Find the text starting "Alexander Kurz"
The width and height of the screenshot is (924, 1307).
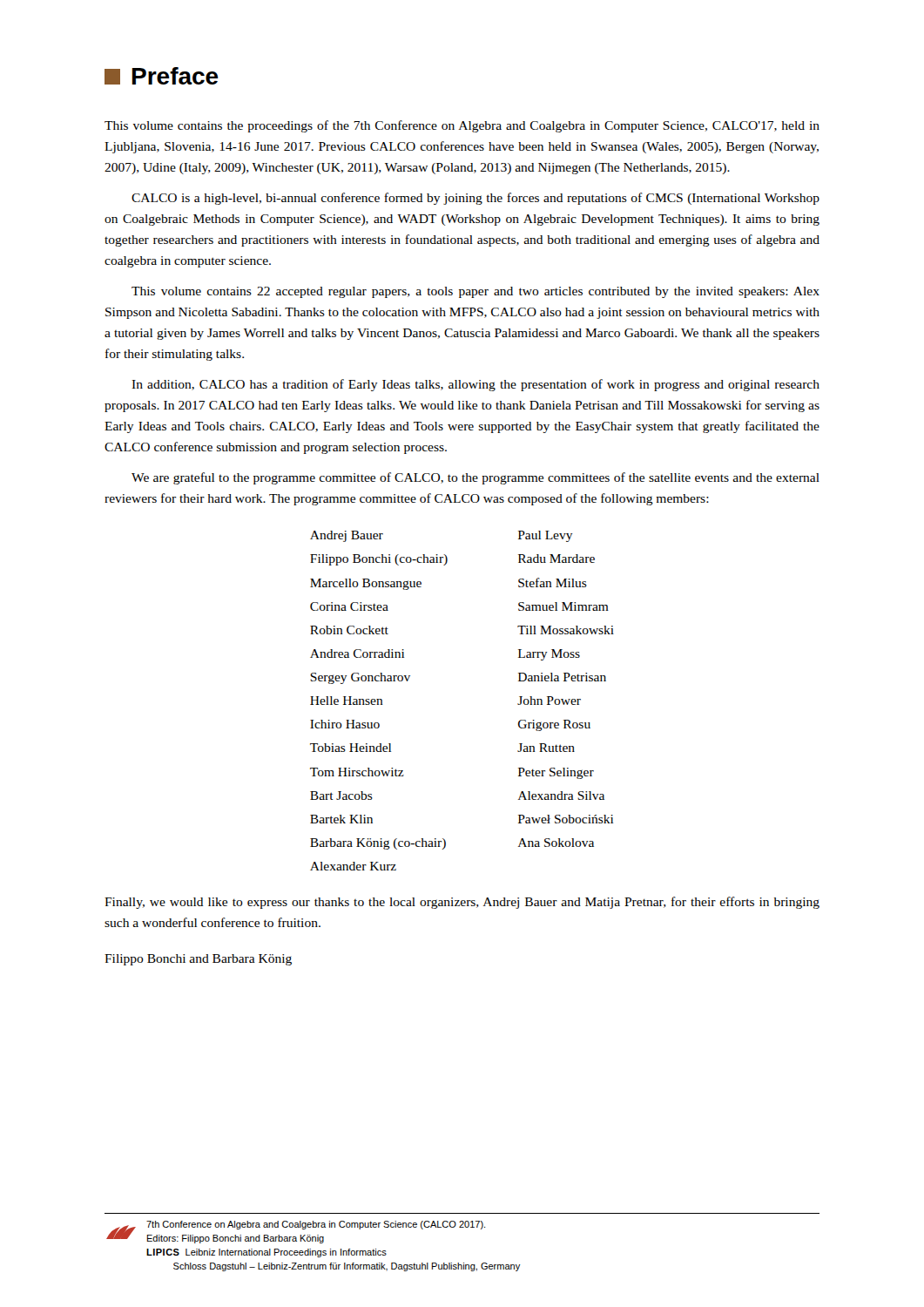(x=353, y=866)
